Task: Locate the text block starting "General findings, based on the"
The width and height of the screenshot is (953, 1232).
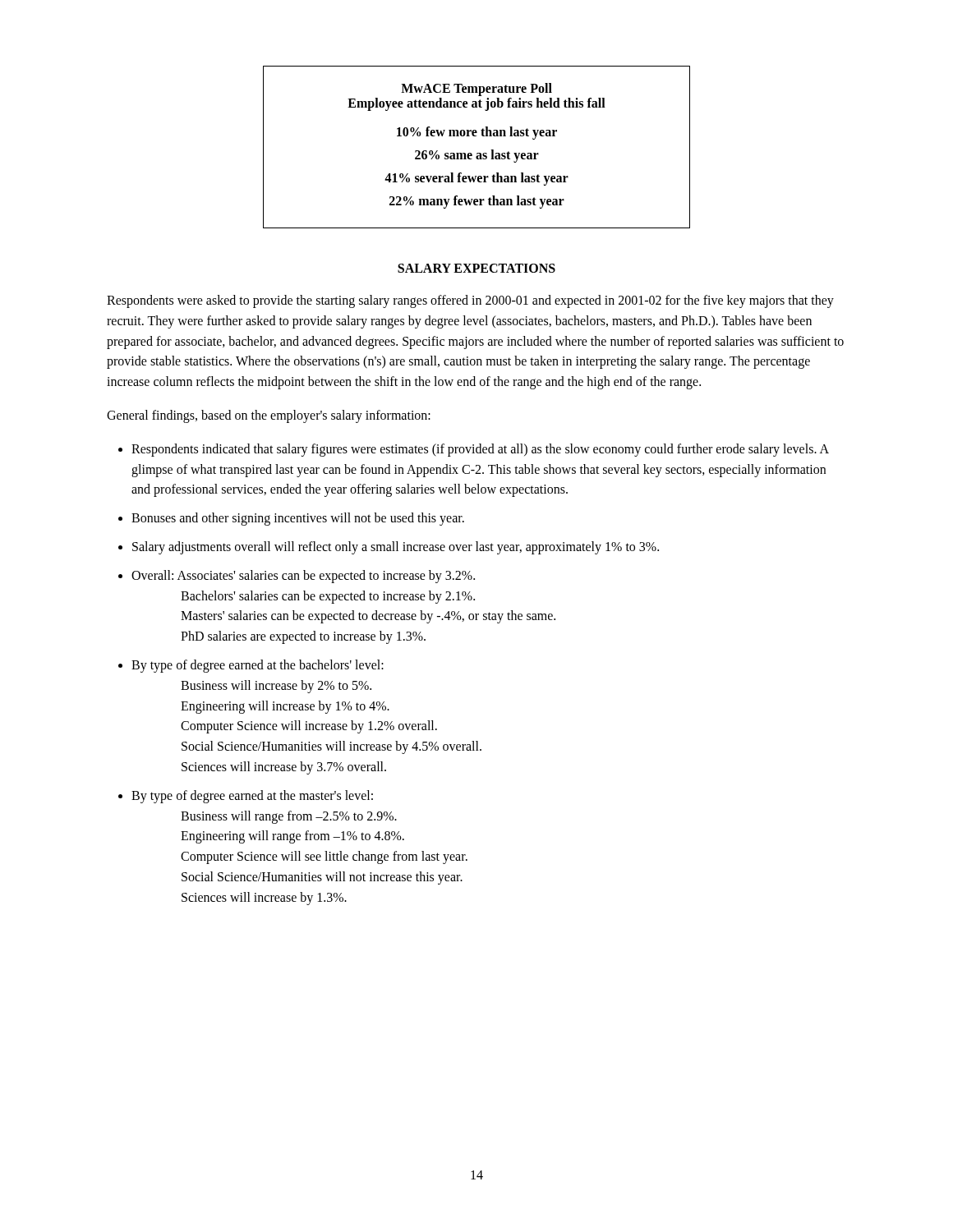Action: click(269, 415)
